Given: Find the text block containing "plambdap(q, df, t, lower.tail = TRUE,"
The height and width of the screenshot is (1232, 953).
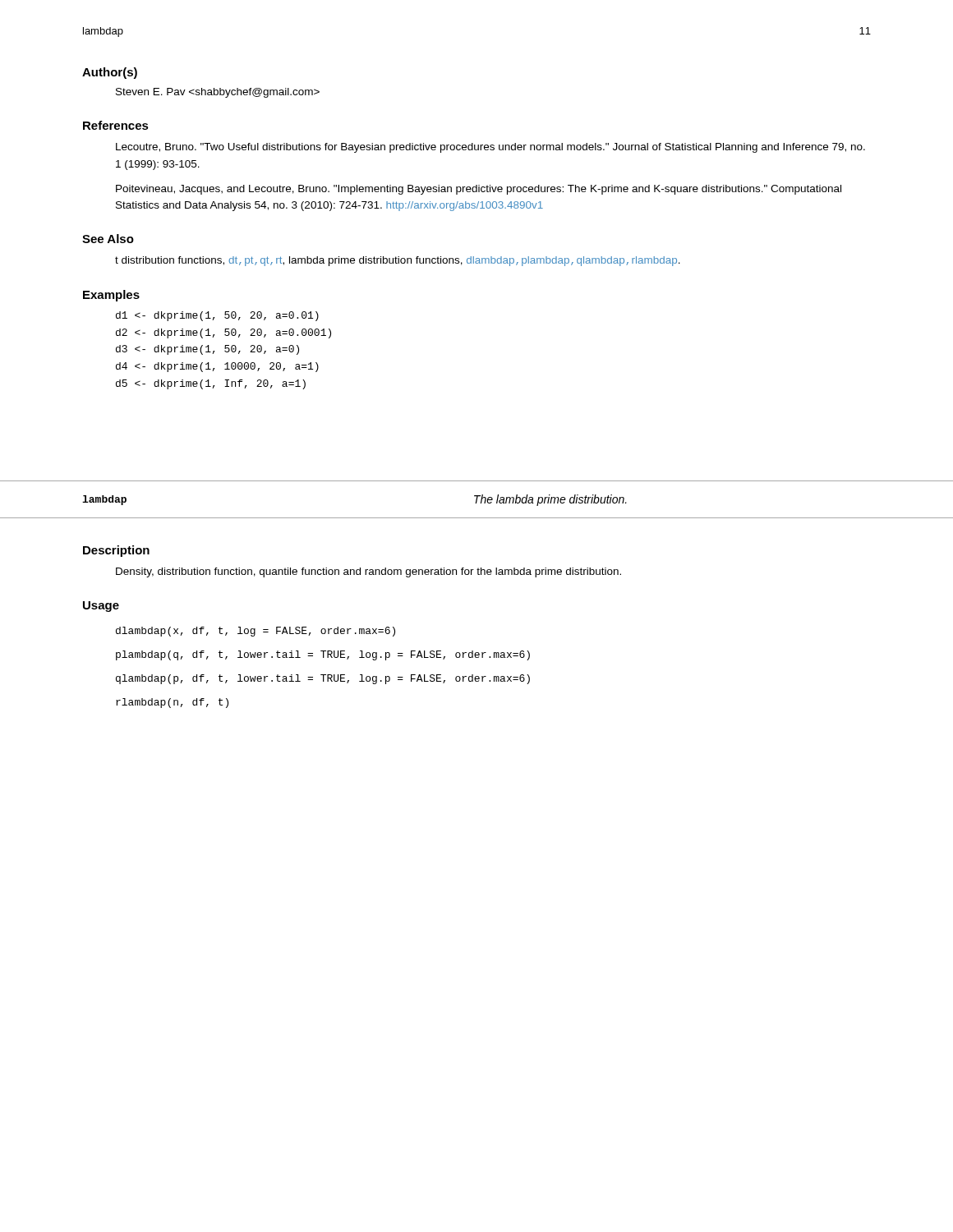Looking at the screenshot, I should pos(323,655).
